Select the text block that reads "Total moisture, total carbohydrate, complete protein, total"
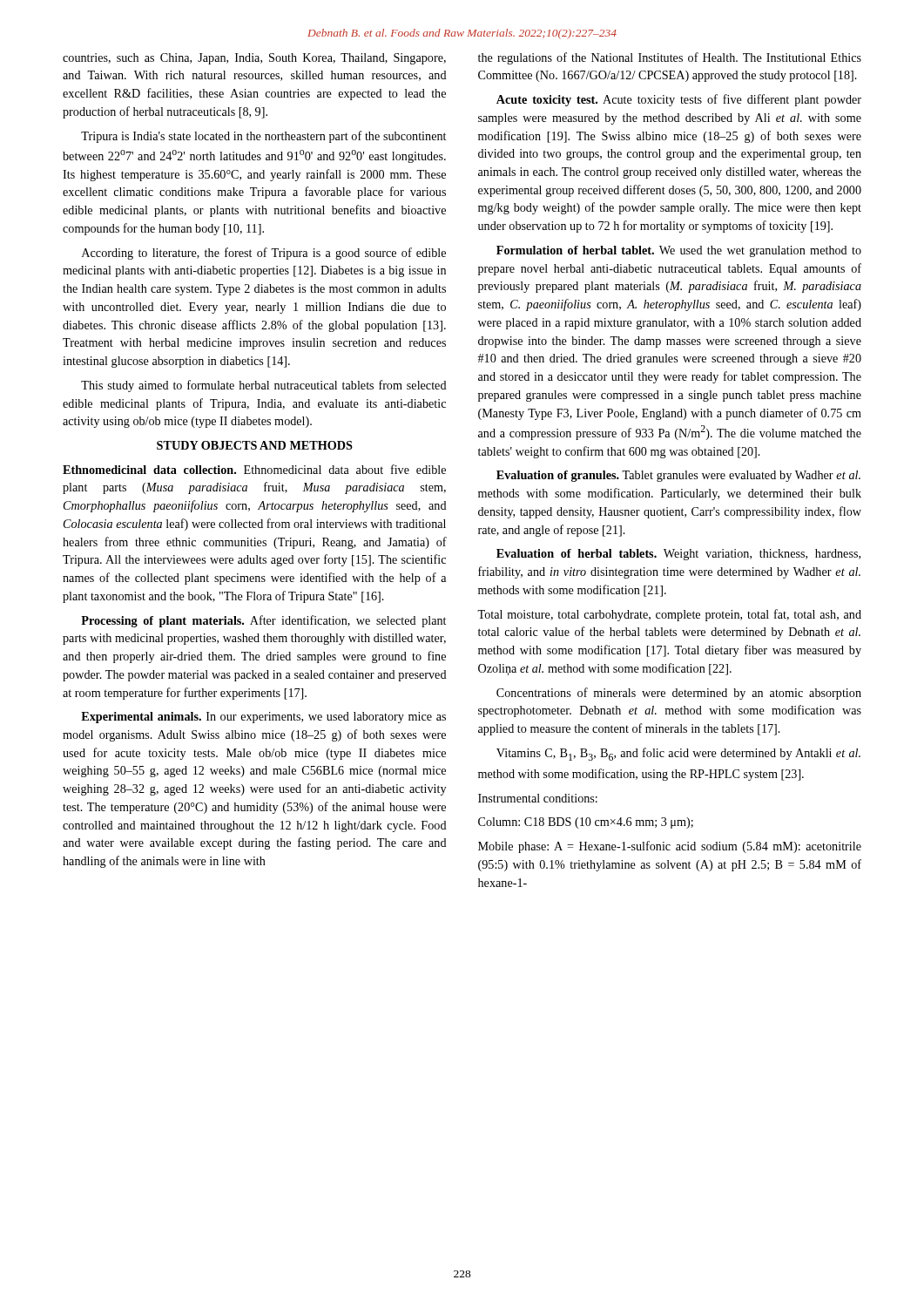The width and height of the screenshot is (924, 1307). coord(669,641)
